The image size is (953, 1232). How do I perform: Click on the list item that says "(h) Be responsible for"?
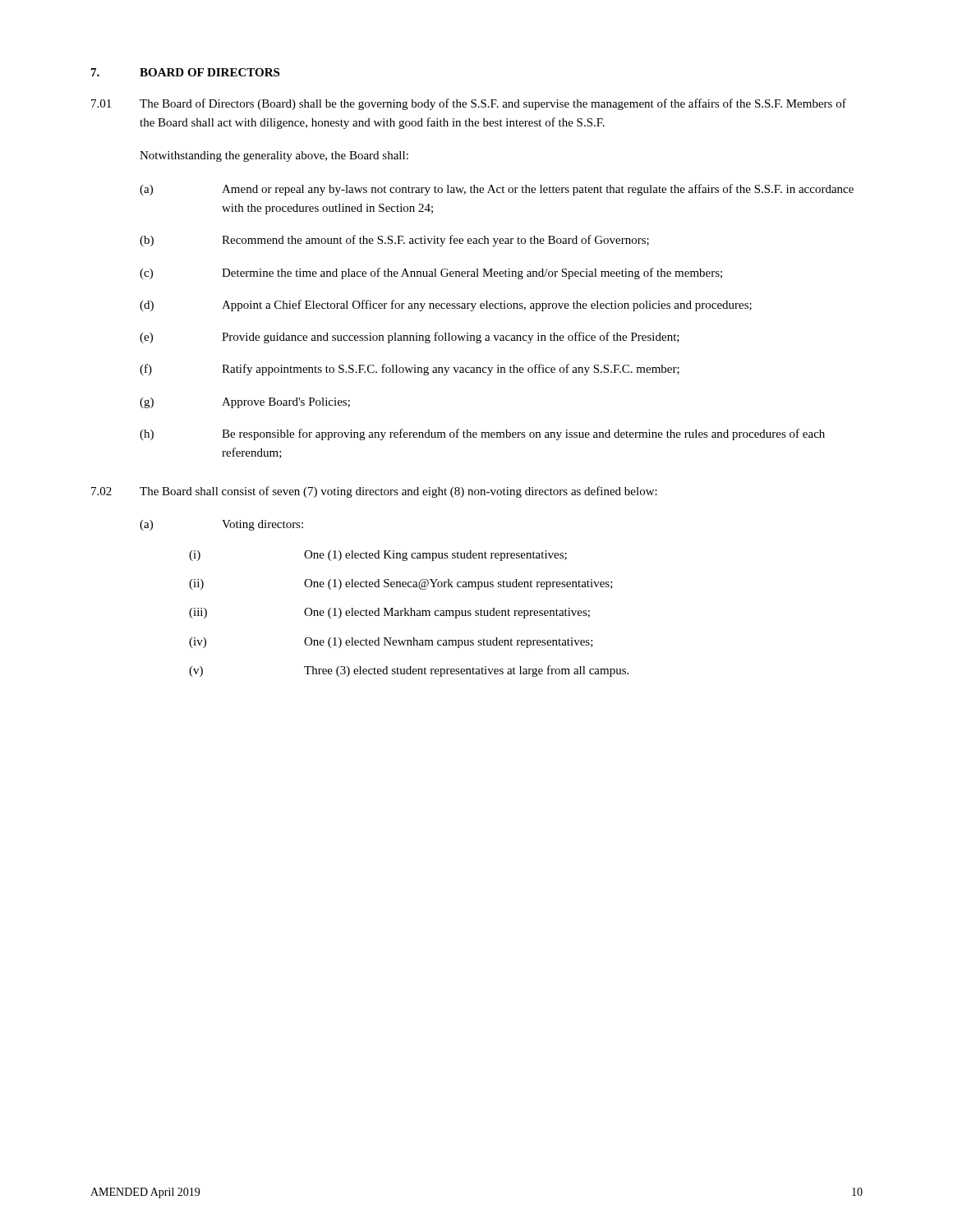[476, 444]
